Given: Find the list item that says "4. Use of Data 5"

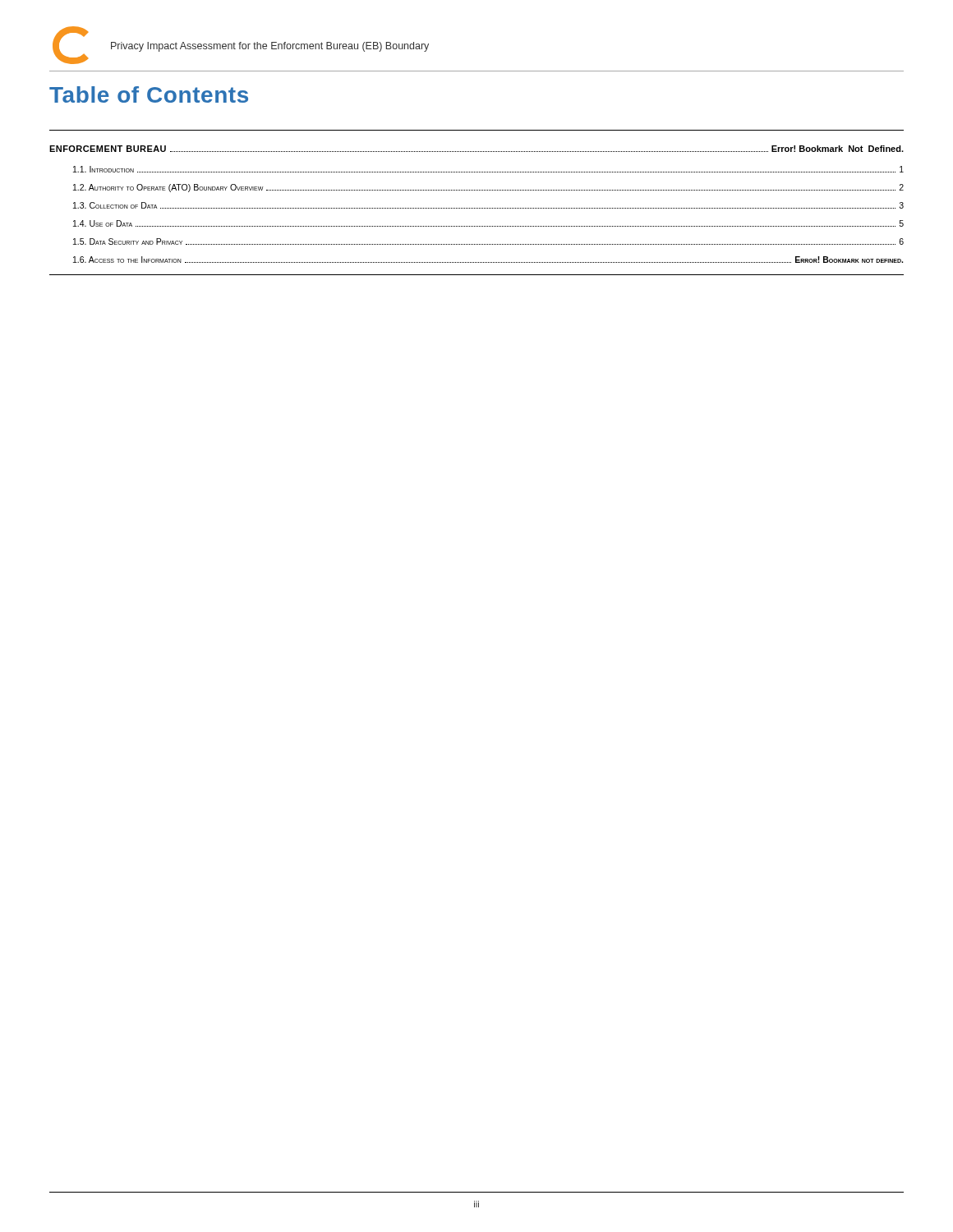Looking at the screenshot, I should pos(476,224).
